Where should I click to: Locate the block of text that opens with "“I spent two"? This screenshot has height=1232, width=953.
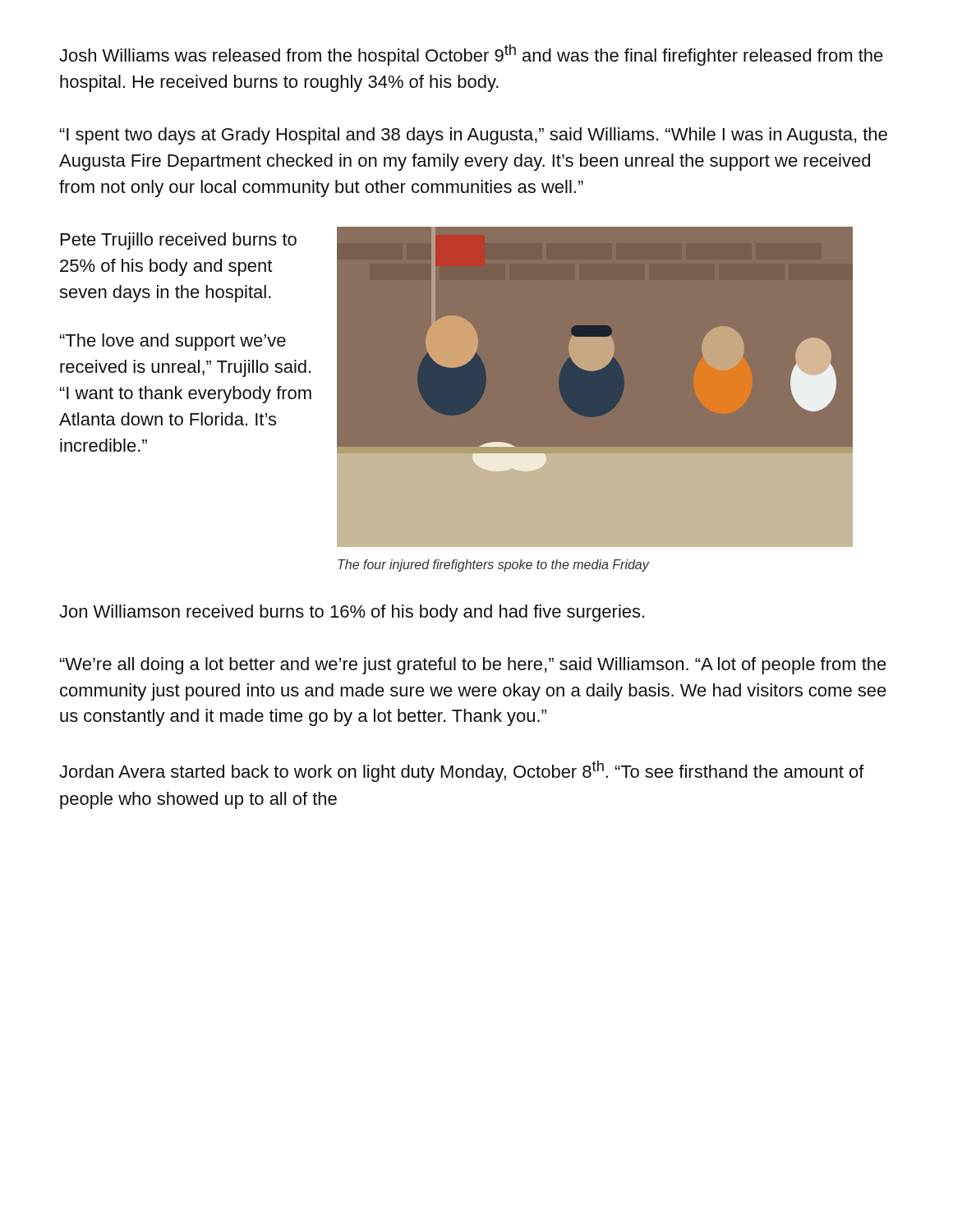click(x=474, y=161)
